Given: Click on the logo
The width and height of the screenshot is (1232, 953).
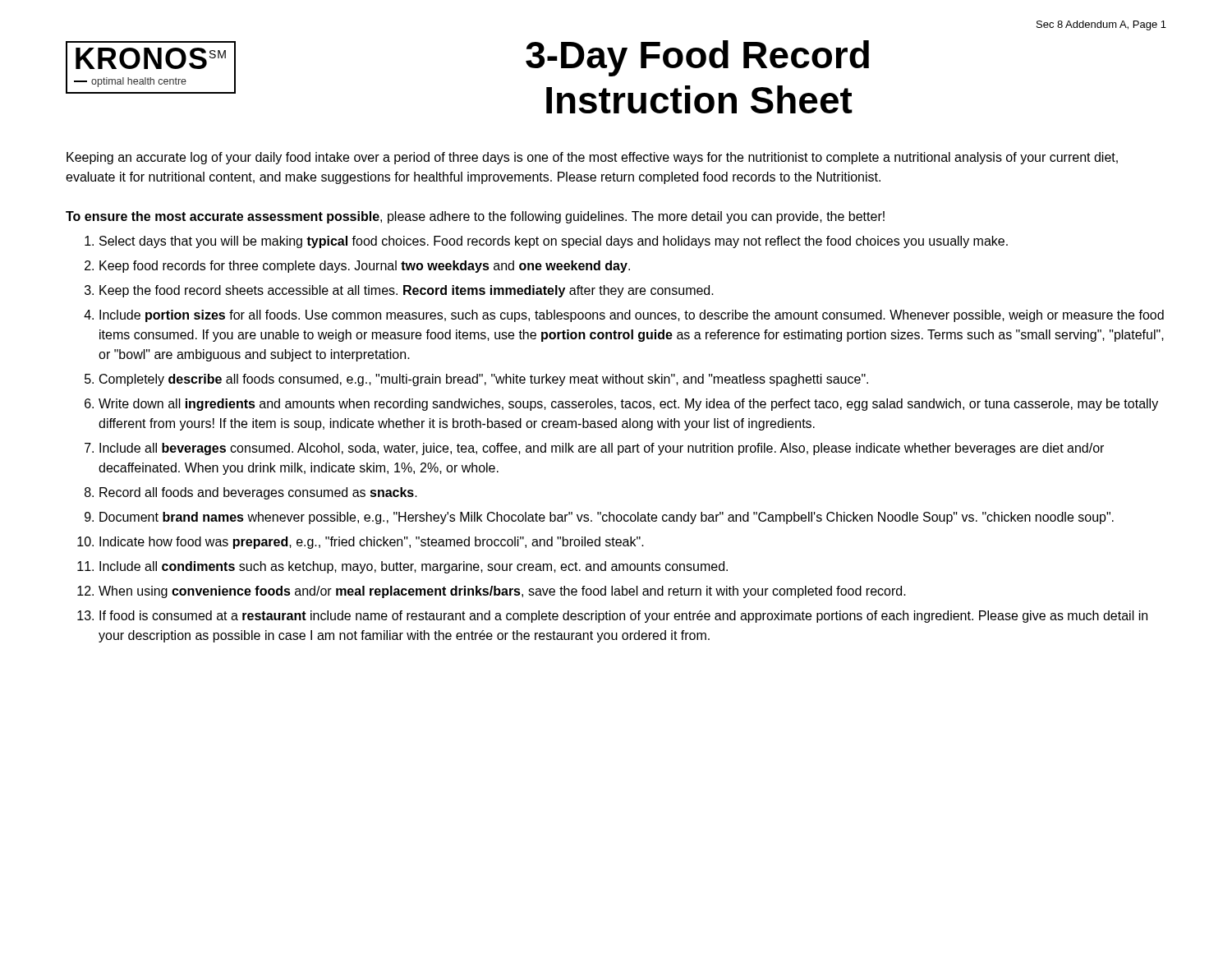Looking at the screenshot, I should (x=148, y=67).
